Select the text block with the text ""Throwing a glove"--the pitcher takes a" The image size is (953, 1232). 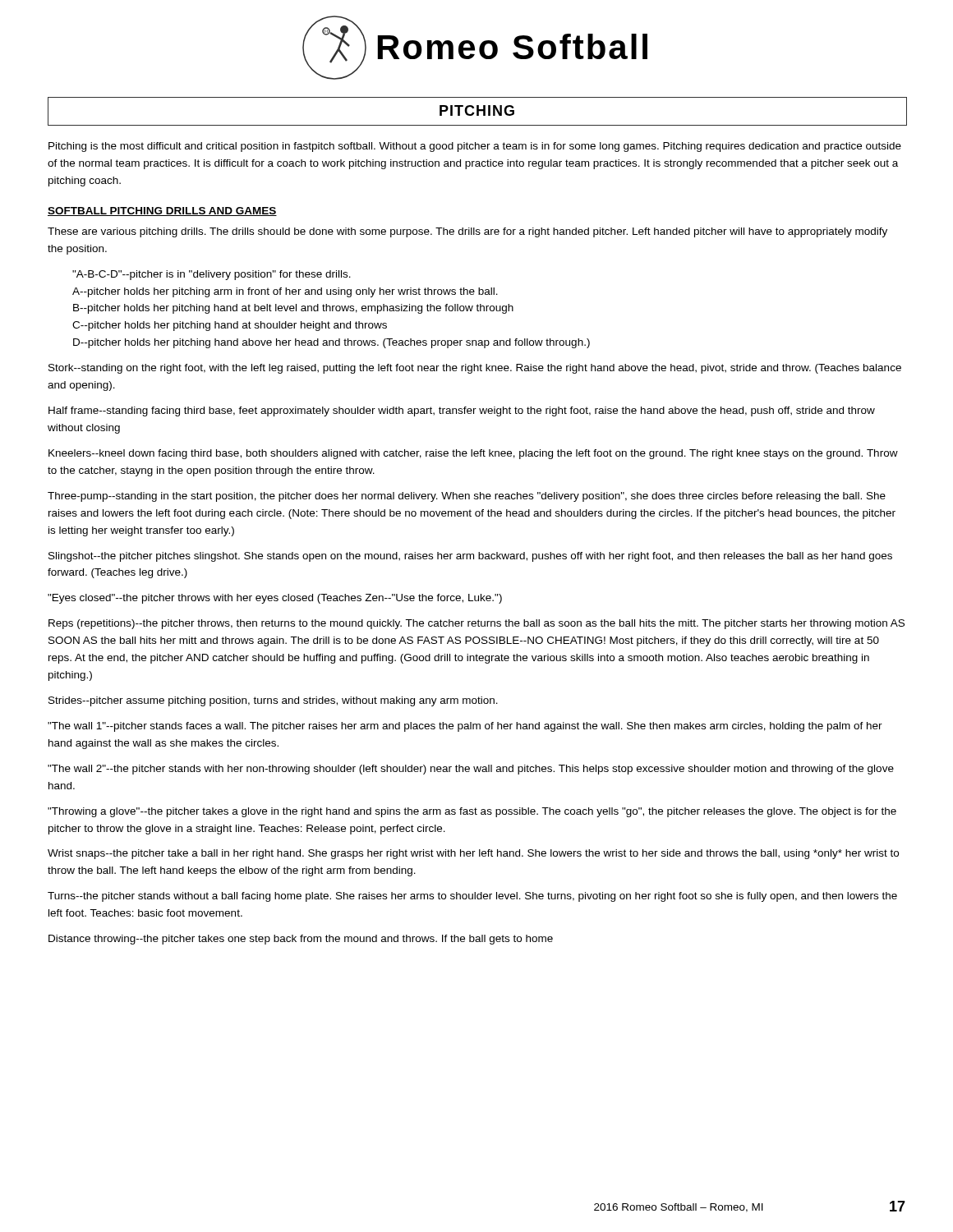472,819
